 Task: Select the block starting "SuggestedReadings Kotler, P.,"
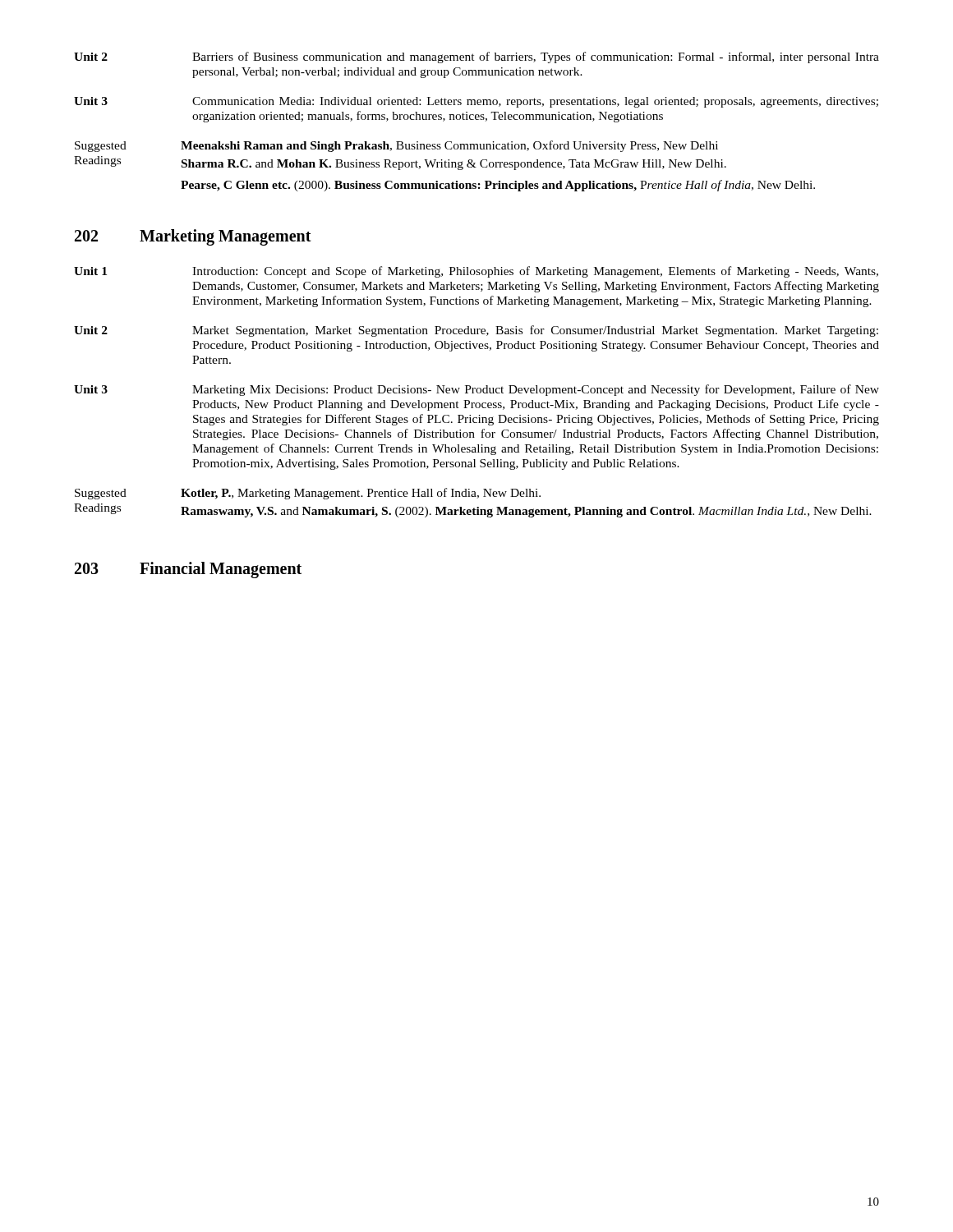[476, 503]
